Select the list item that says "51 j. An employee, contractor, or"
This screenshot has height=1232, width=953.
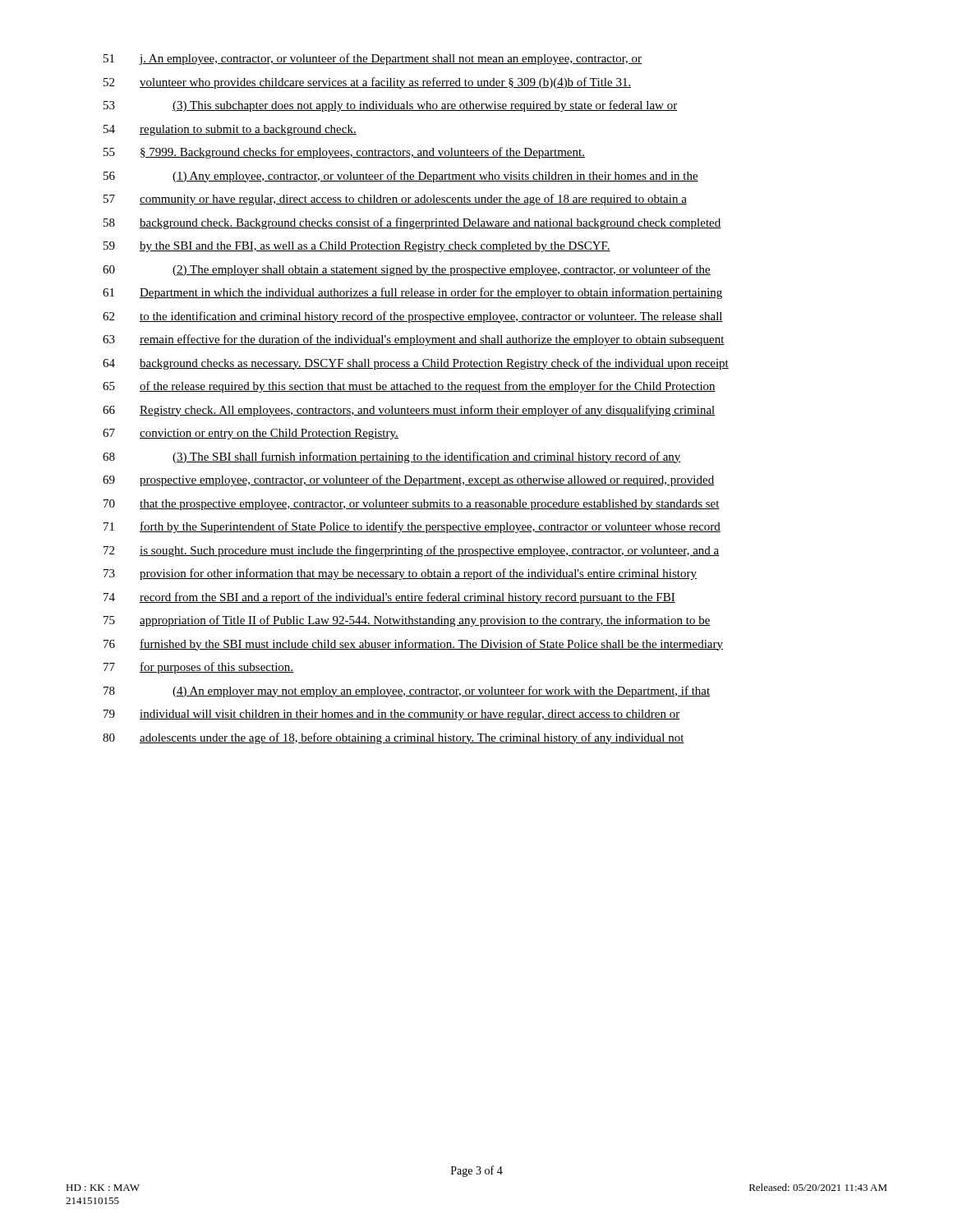[476, 59]
